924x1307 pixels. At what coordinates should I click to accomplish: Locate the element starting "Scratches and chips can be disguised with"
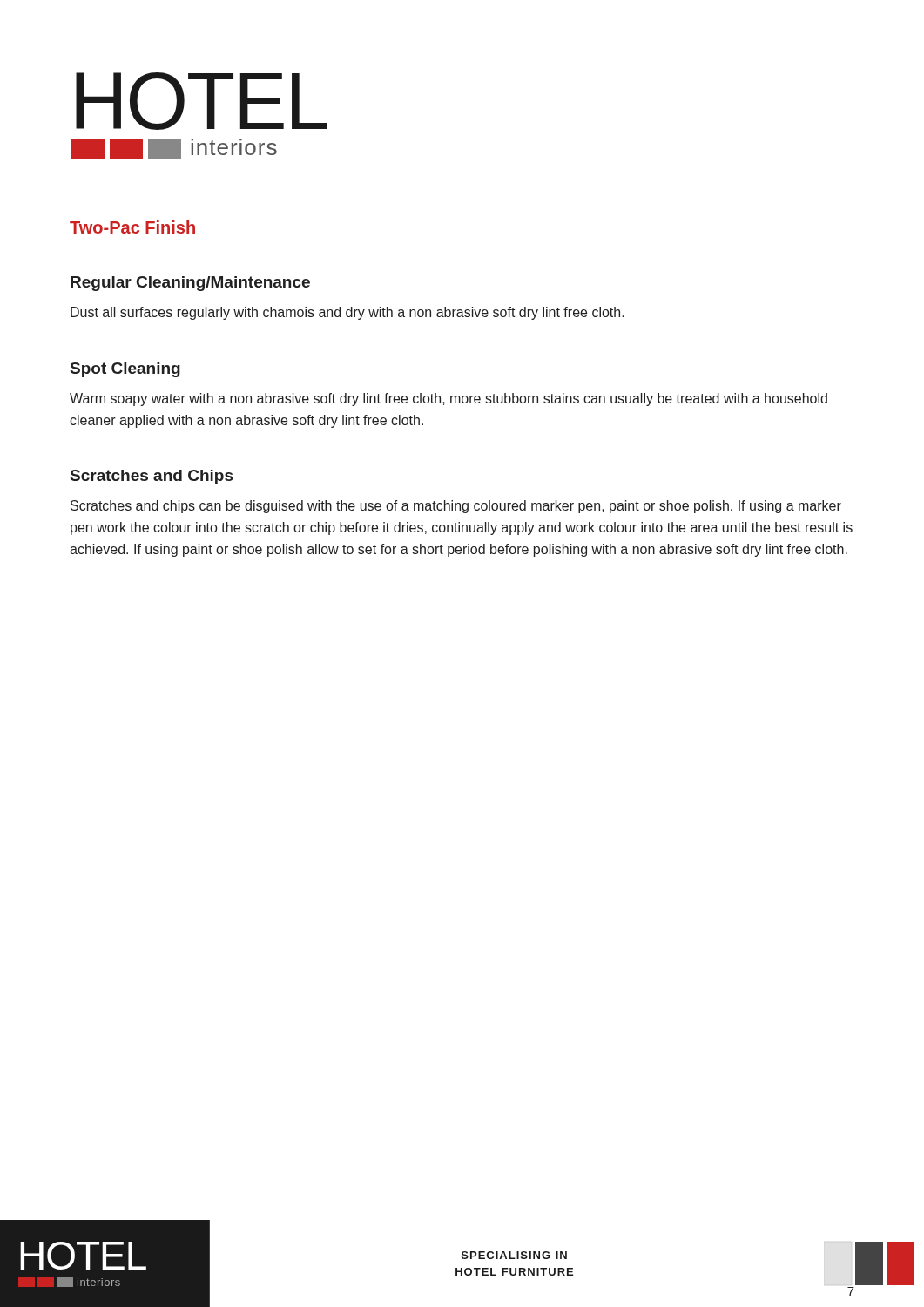click(x=461, y=528)
